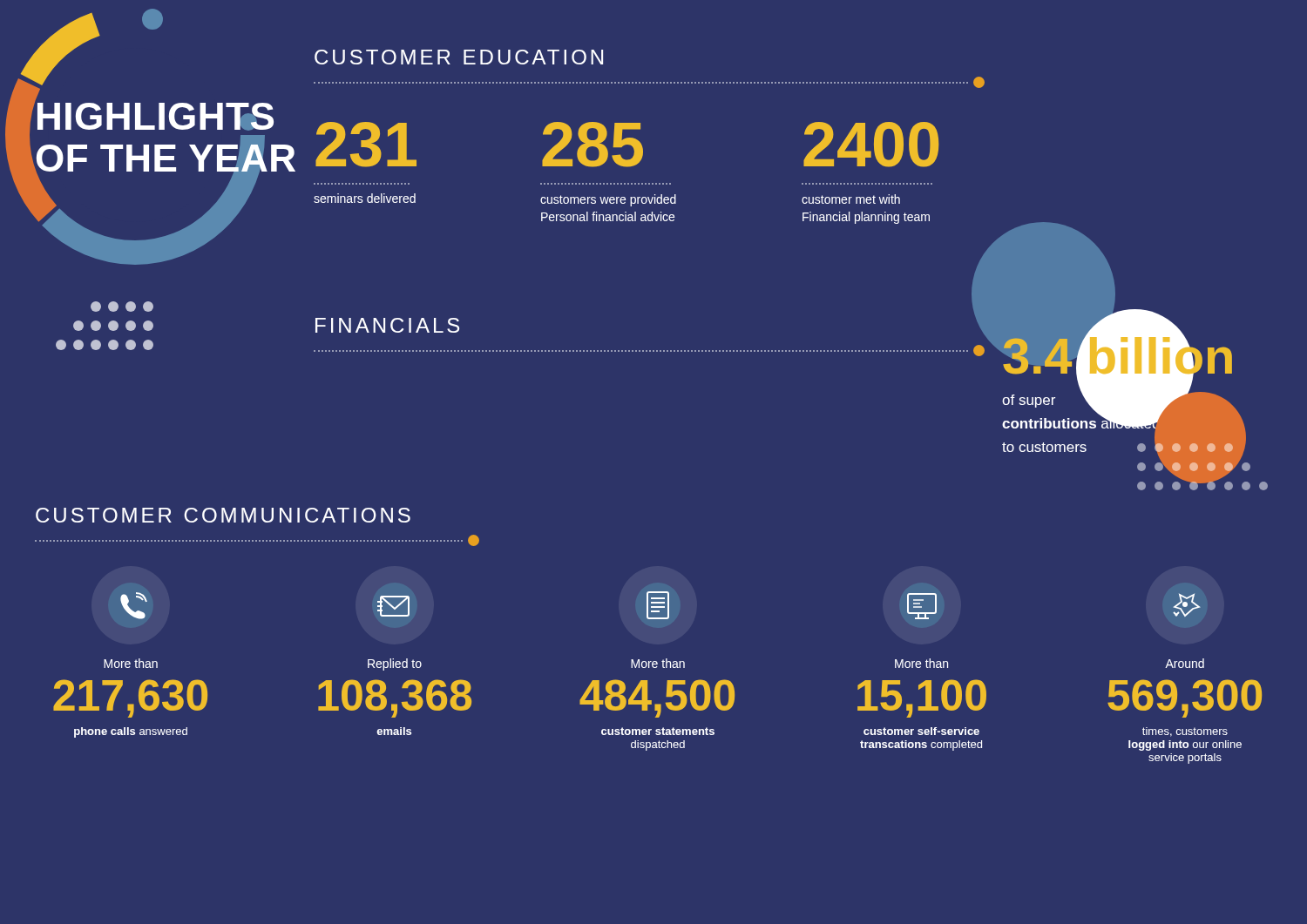This screenshot has width=1307, height=924.
Task: Where does it say "CUSTOMER COMMUNICATIONS"?
Action: (224, 515)
